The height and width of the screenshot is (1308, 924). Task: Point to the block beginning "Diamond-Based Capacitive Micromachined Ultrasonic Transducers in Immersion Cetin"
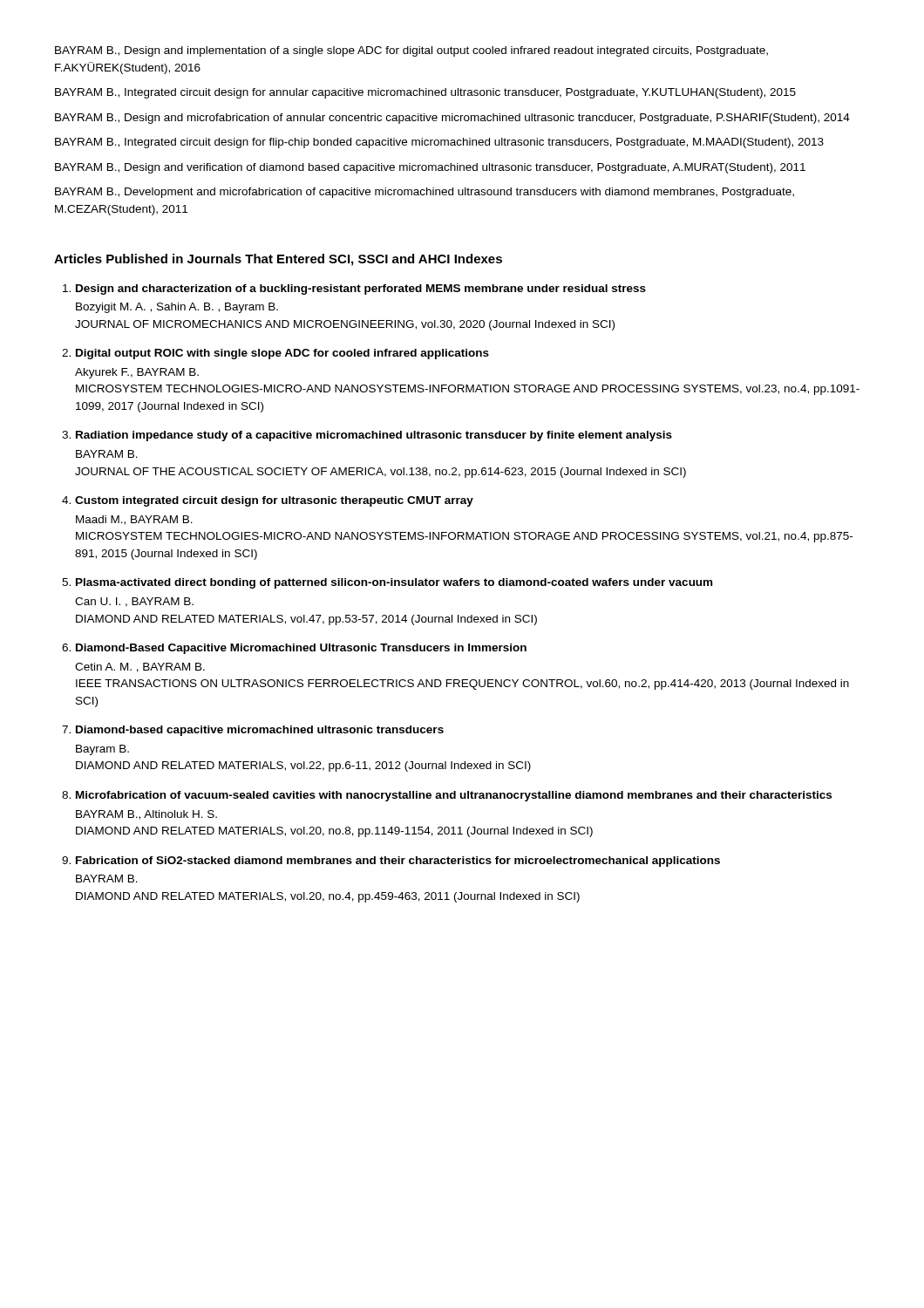[472, 674]
